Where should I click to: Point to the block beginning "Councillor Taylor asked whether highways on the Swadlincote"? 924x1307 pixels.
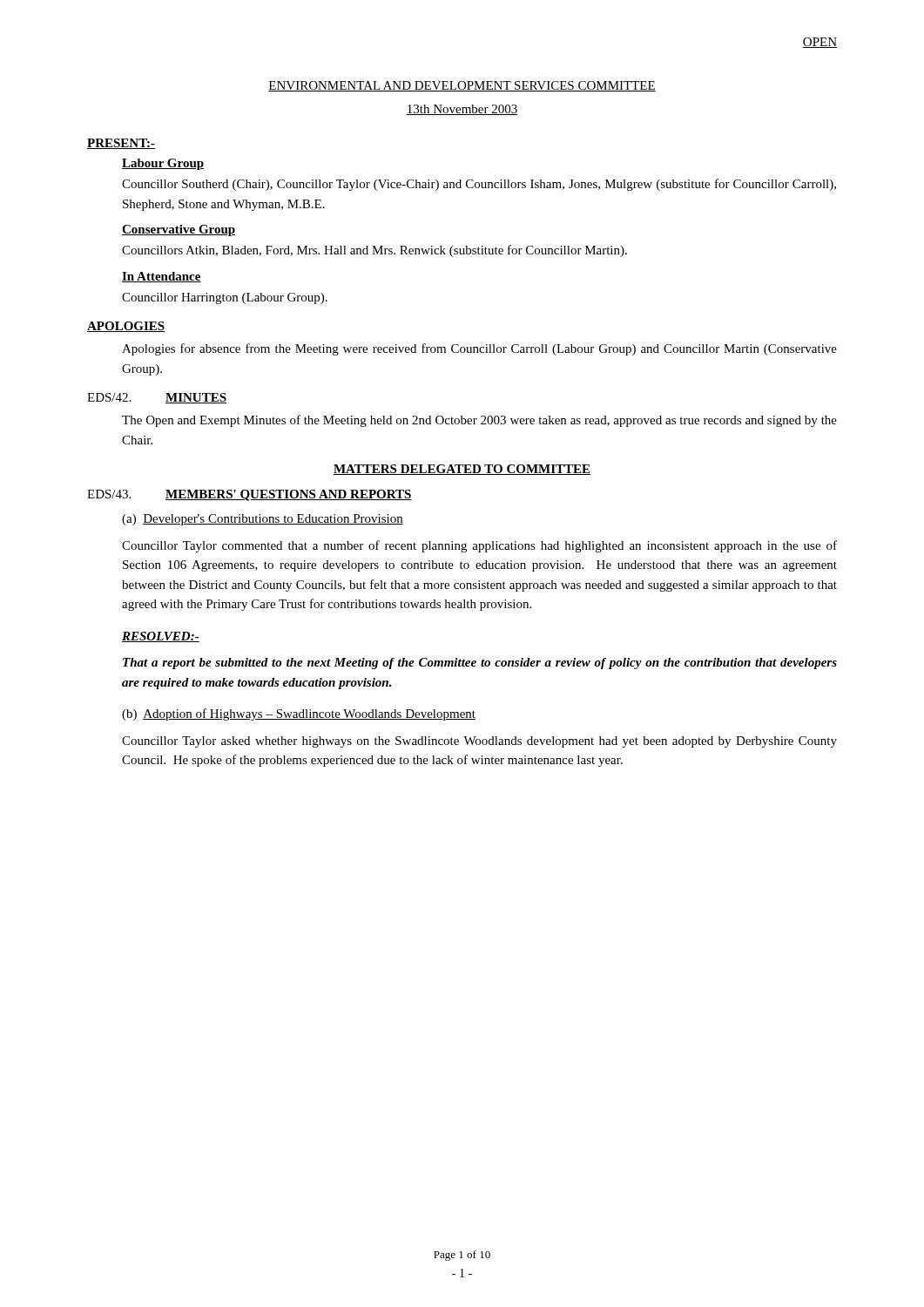coord(479,750)
